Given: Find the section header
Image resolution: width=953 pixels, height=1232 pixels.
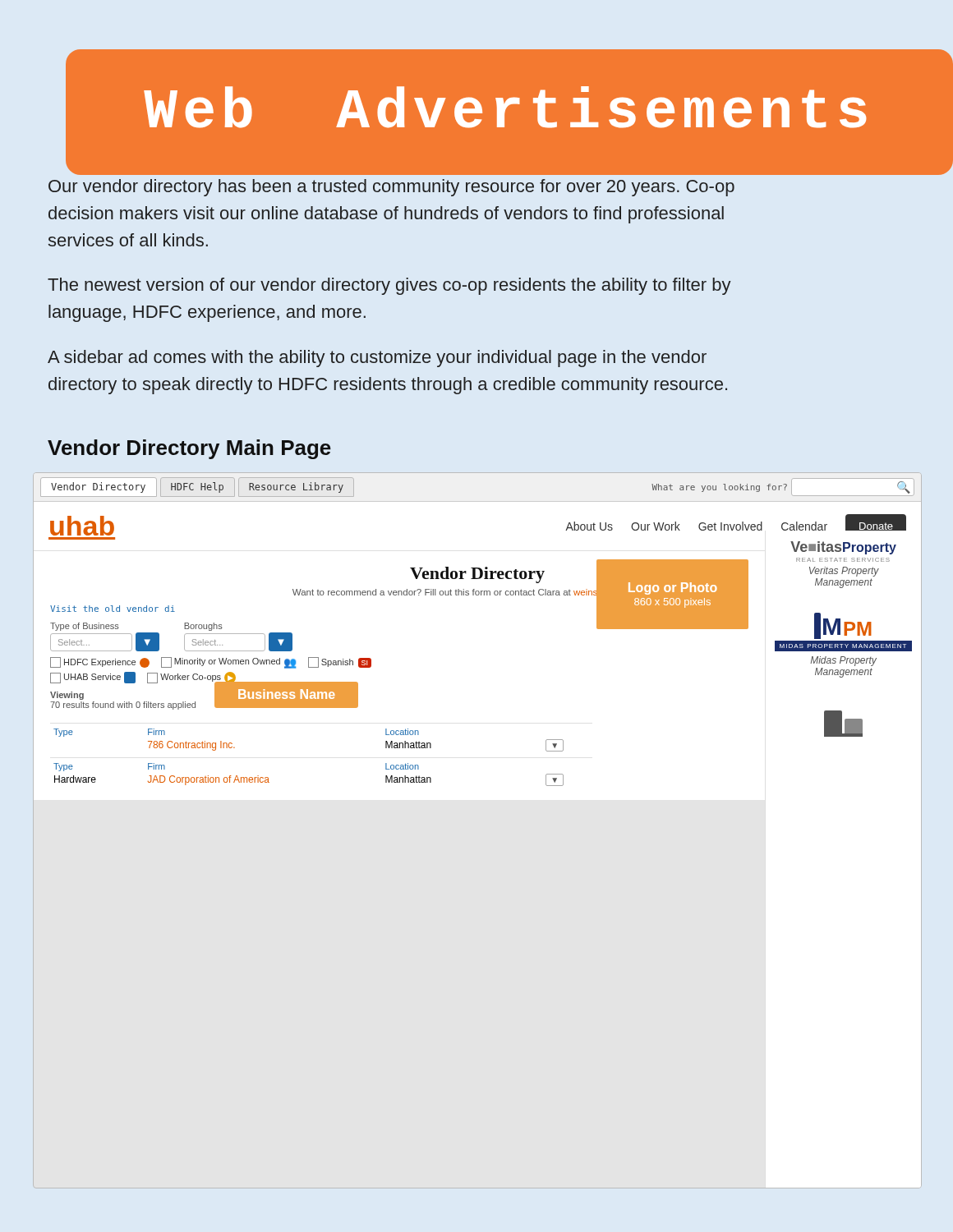Looking at the screenshot, I should [x=190, y=448].
